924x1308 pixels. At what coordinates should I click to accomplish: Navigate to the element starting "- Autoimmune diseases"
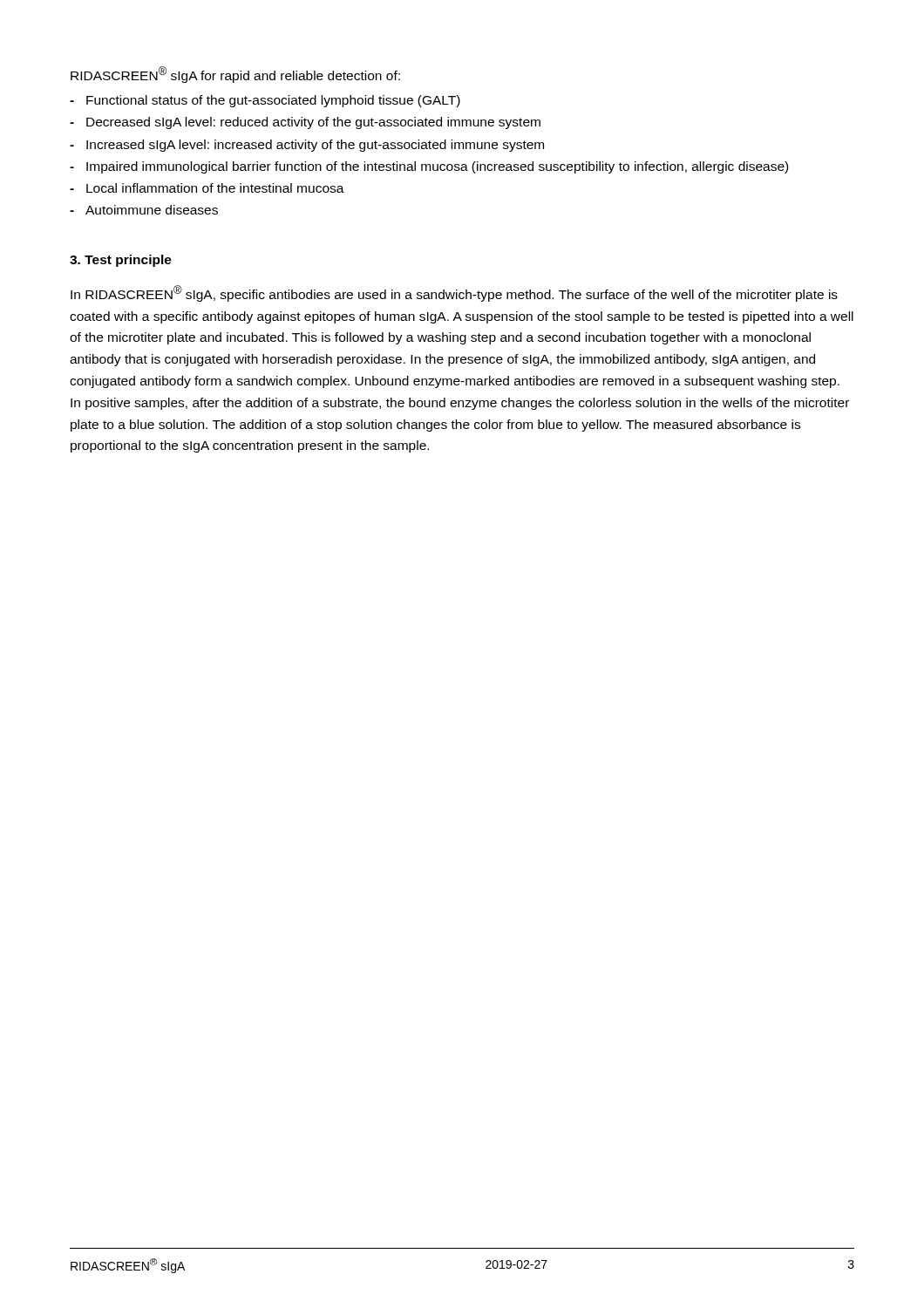(144, 210)
